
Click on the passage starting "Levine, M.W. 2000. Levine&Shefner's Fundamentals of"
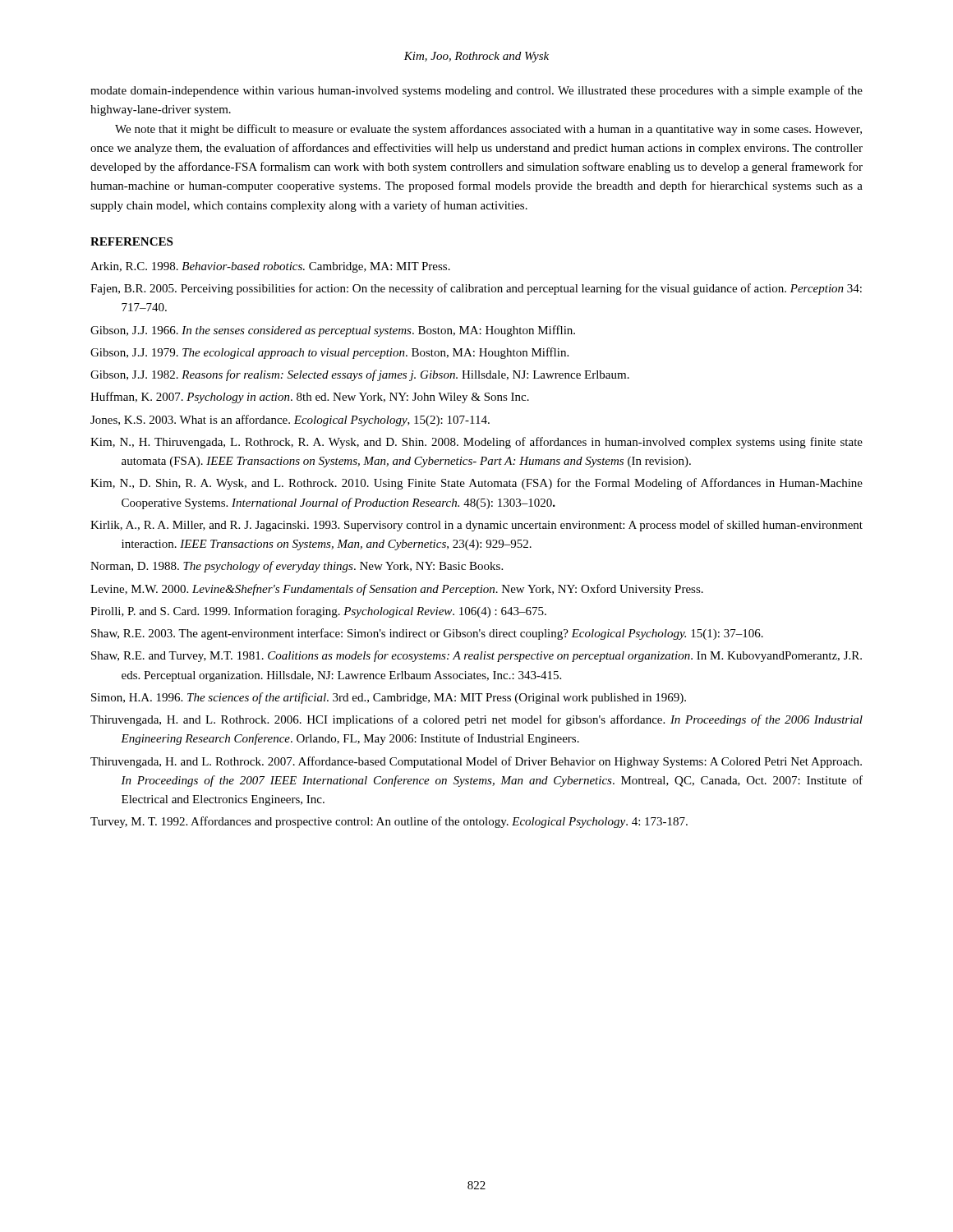pyautogui.click(x=397, y=588)
